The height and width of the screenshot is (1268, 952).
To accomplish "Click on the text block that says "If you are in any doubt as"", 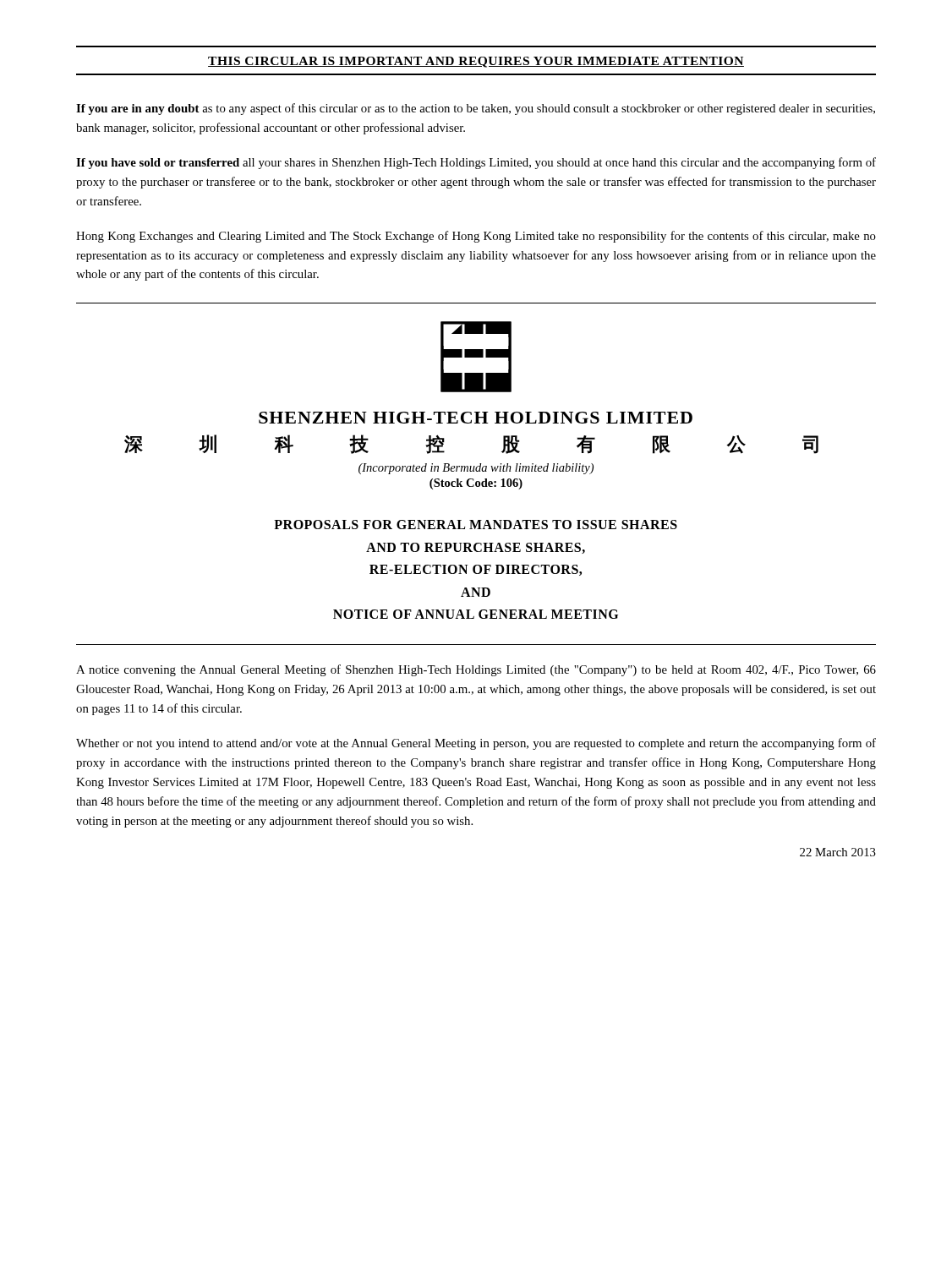I will click(x=476, y=118).
